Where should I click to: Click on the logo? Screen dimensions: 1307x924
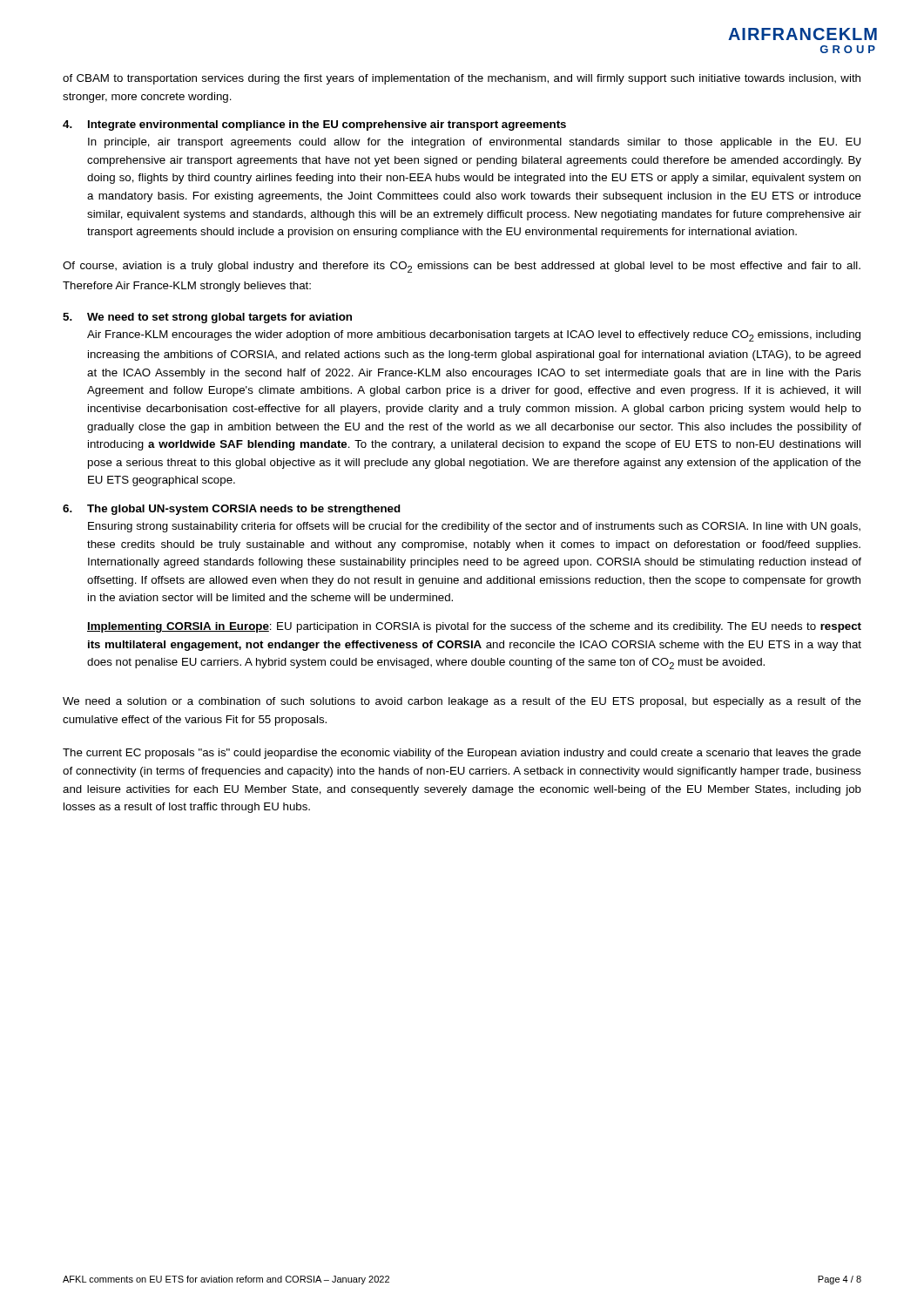(x=803, y=40)
